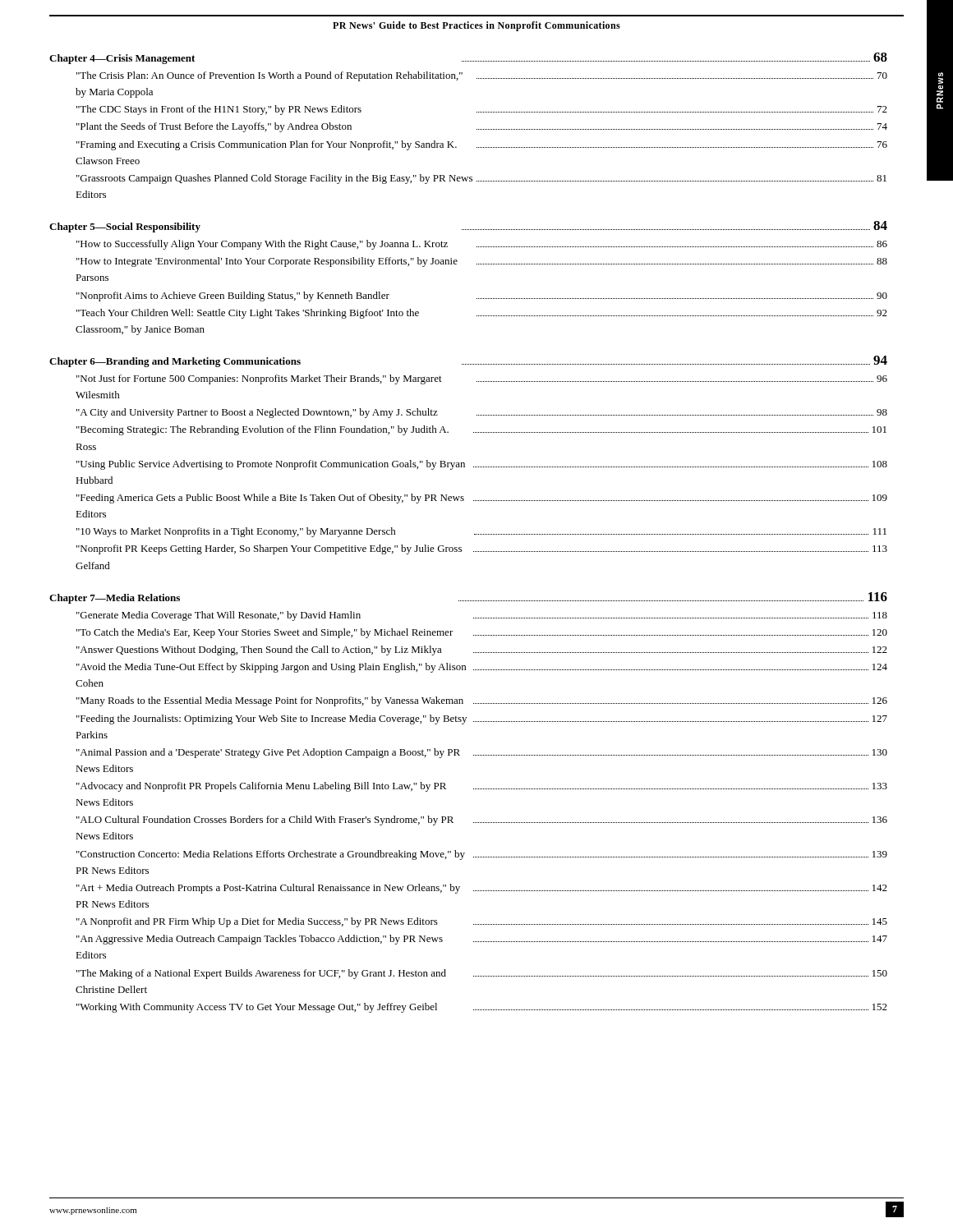Where is the passage that starts ""Working With Community"?
Screen dimensions: 1232x953
coord(481,1007)
